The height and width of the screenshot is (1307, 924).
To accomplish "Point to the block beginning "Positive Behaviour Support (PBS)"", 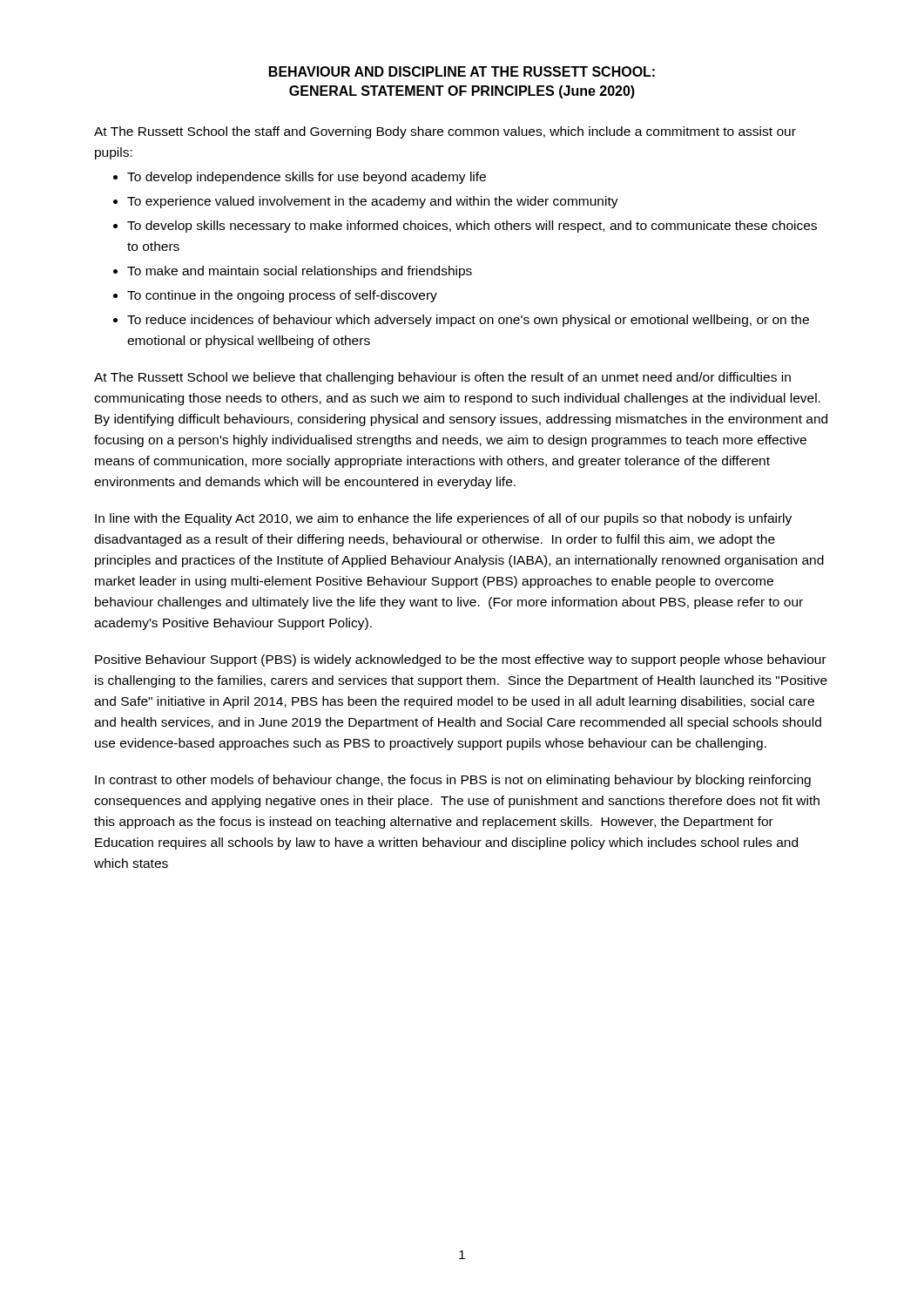I will coord(461,701).
